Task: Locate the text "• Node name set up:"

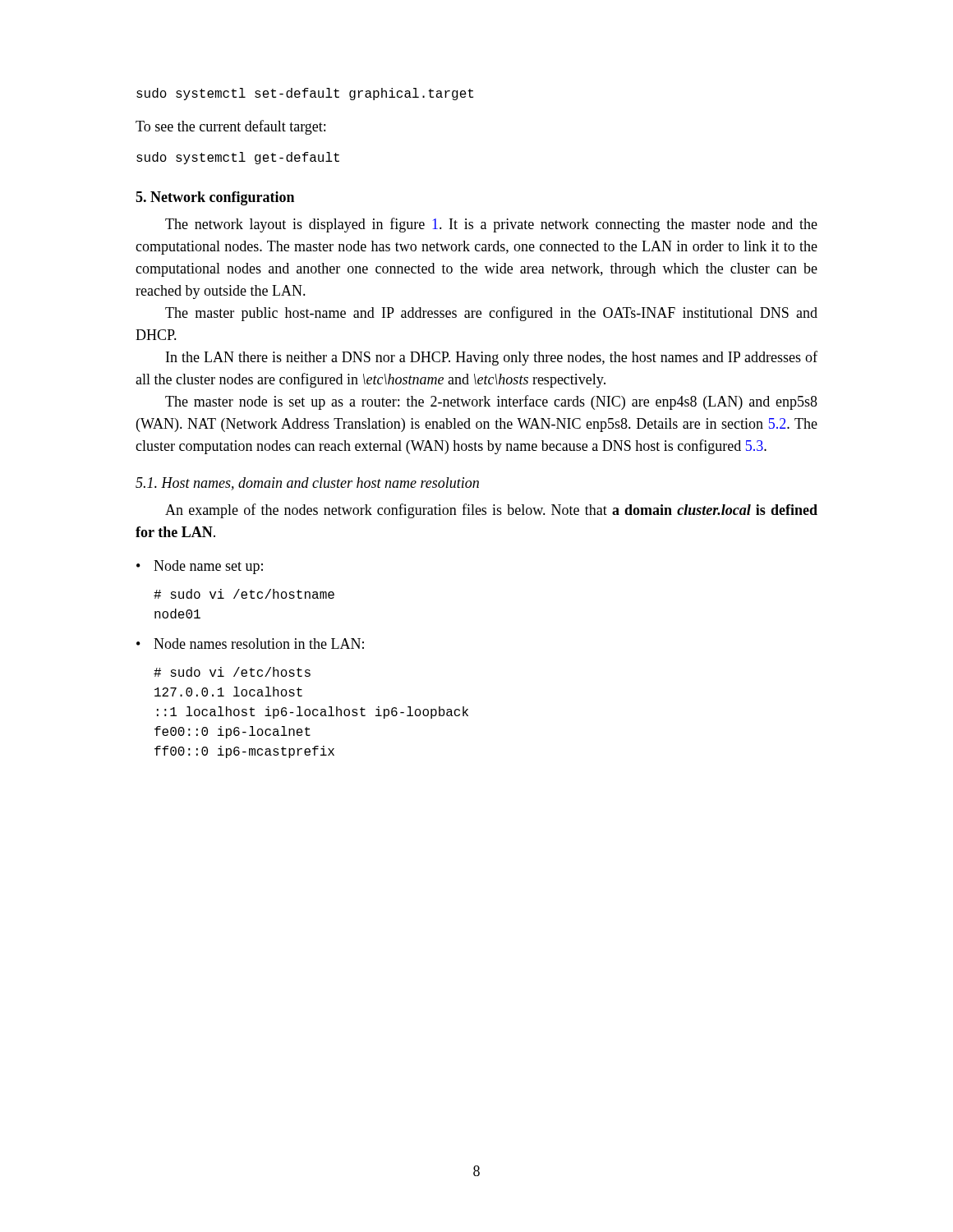Action: coord(200,567)
